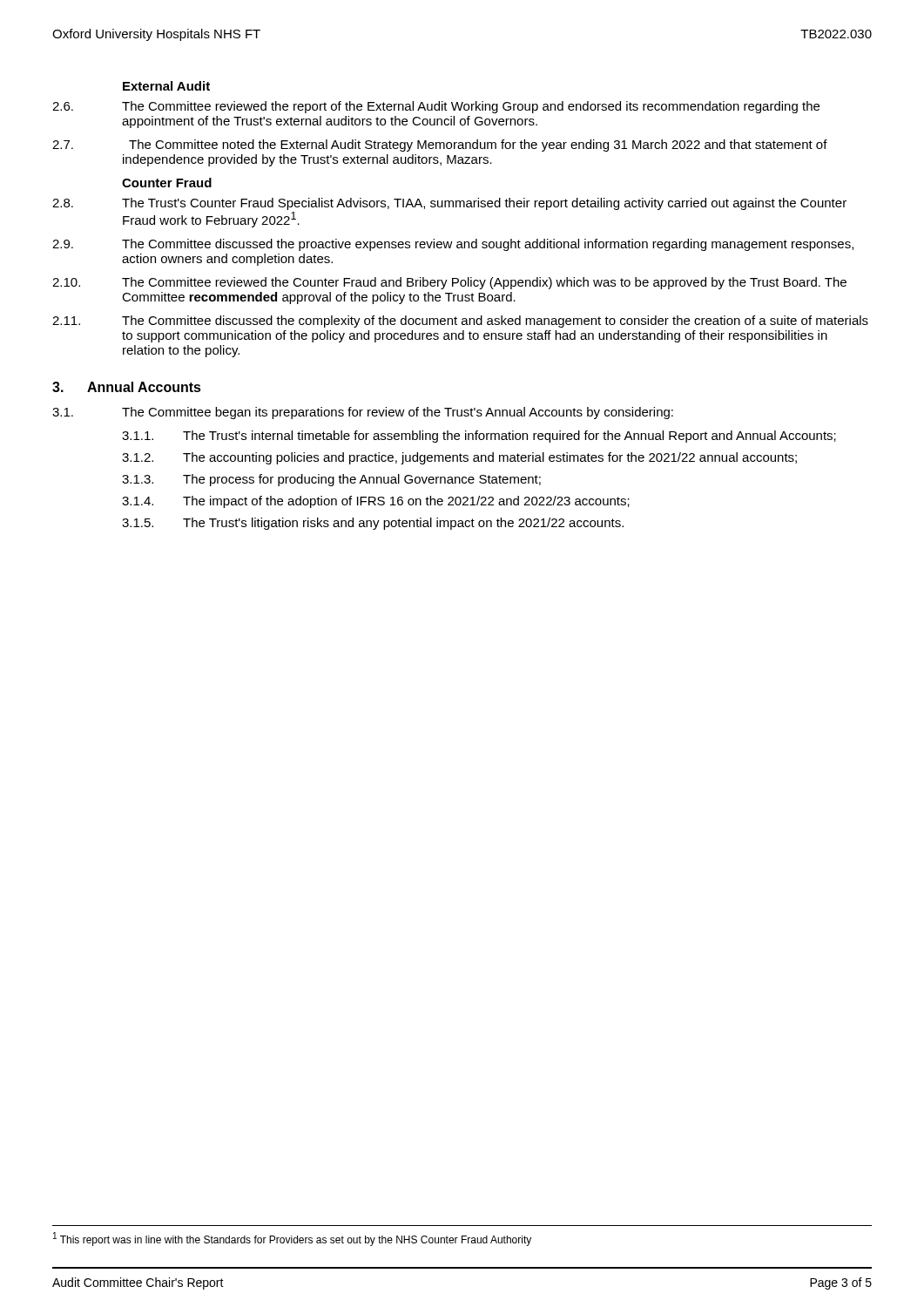Click the footnote
Image resolution: width=924 pixels, height=1307 pixels.
coord(292,1239)
